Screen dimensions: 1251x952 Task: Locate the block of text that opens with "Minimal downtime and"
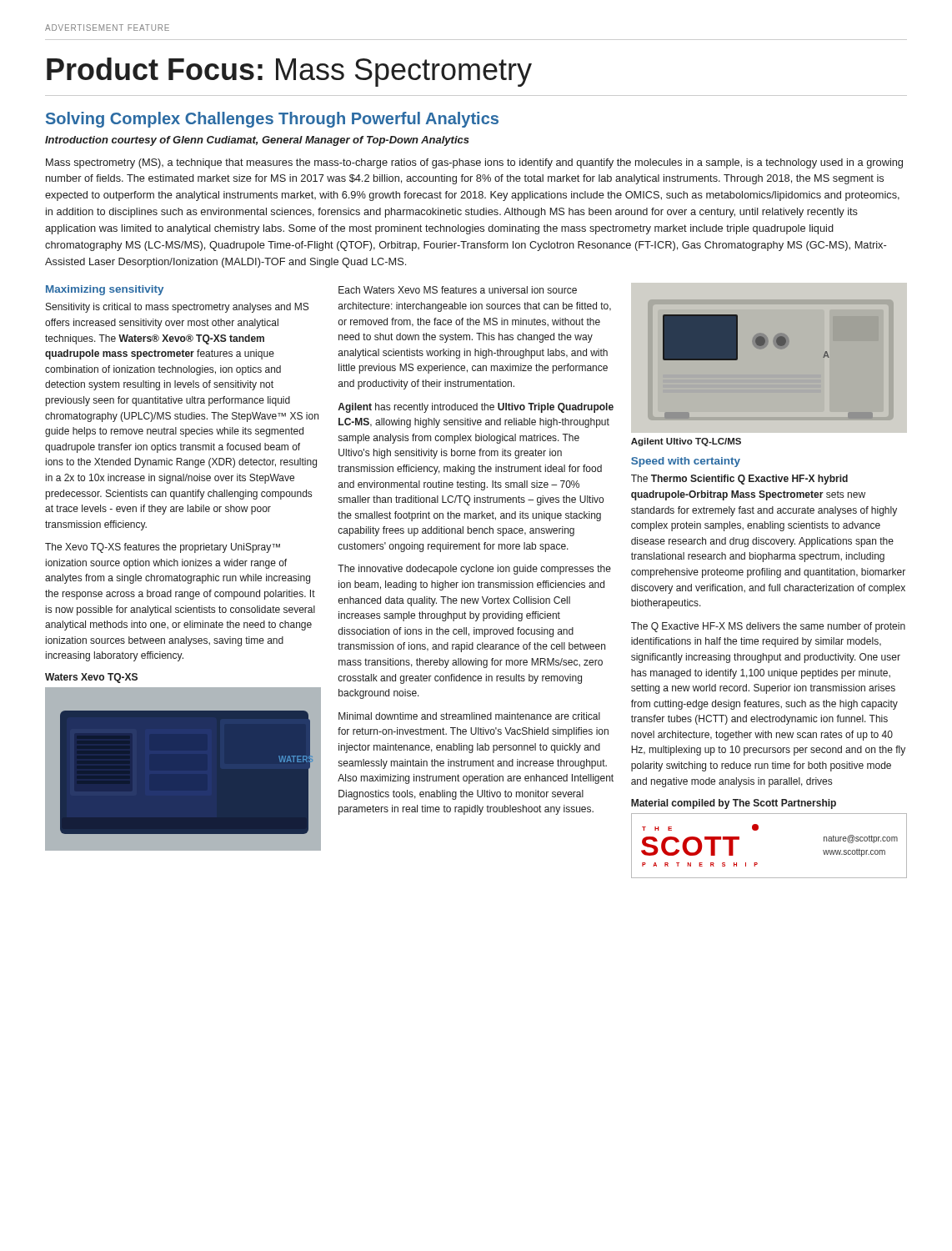pos(476,763)
